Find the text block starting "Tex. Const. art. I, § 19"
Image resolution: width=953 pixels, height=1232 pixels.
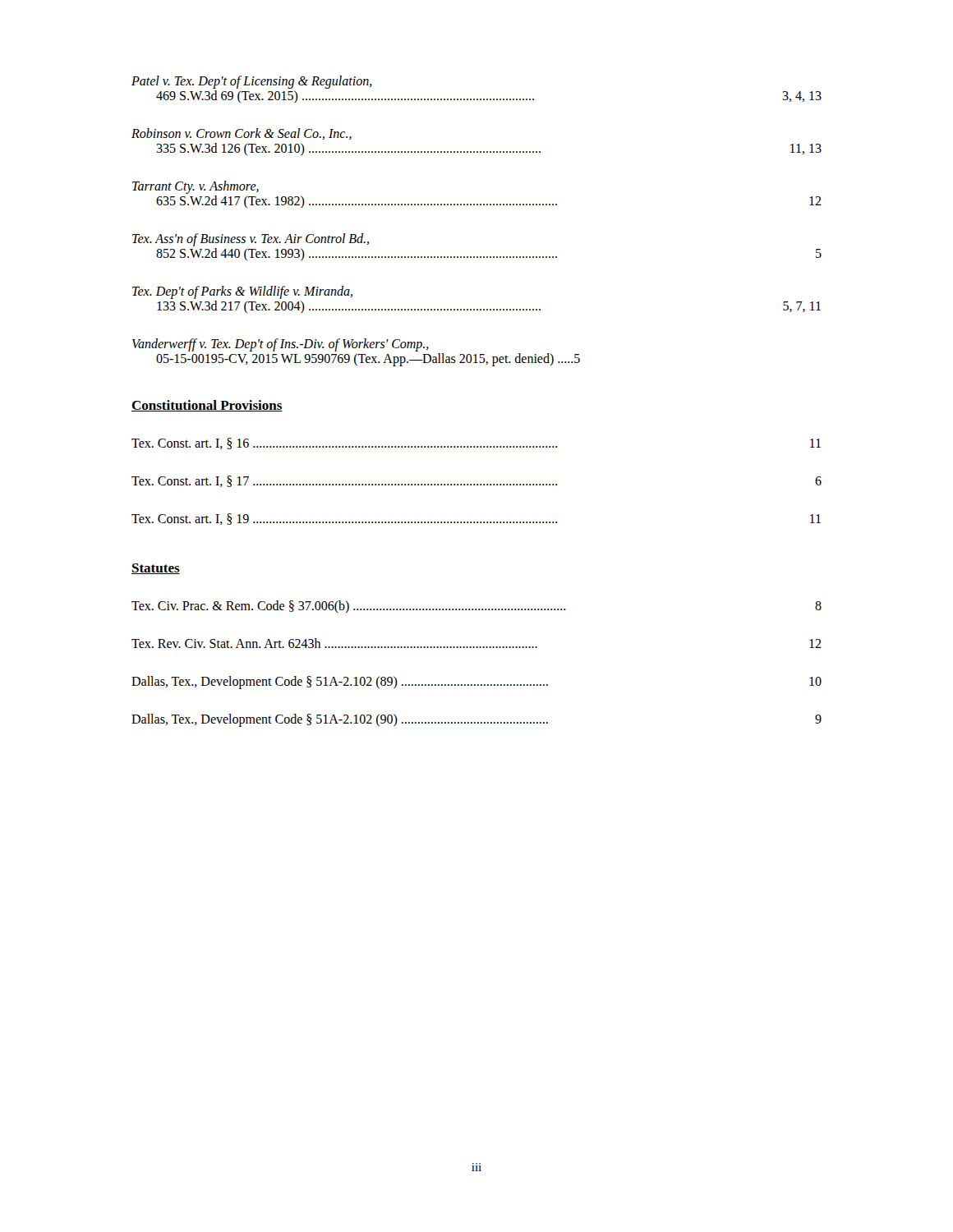coord(476,519)
